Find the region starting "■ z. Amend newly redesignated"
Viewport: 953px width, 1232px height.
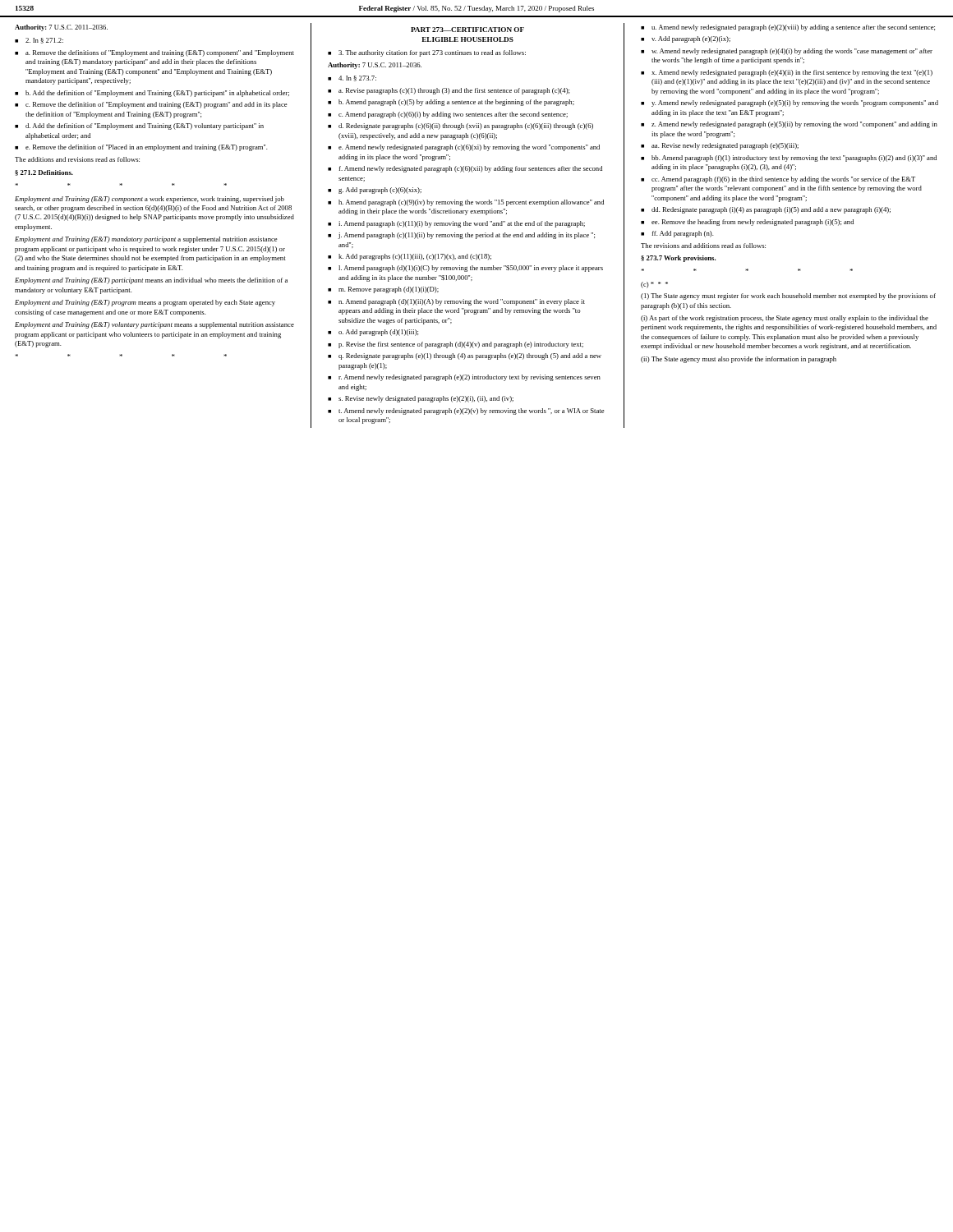click(790, 130)
